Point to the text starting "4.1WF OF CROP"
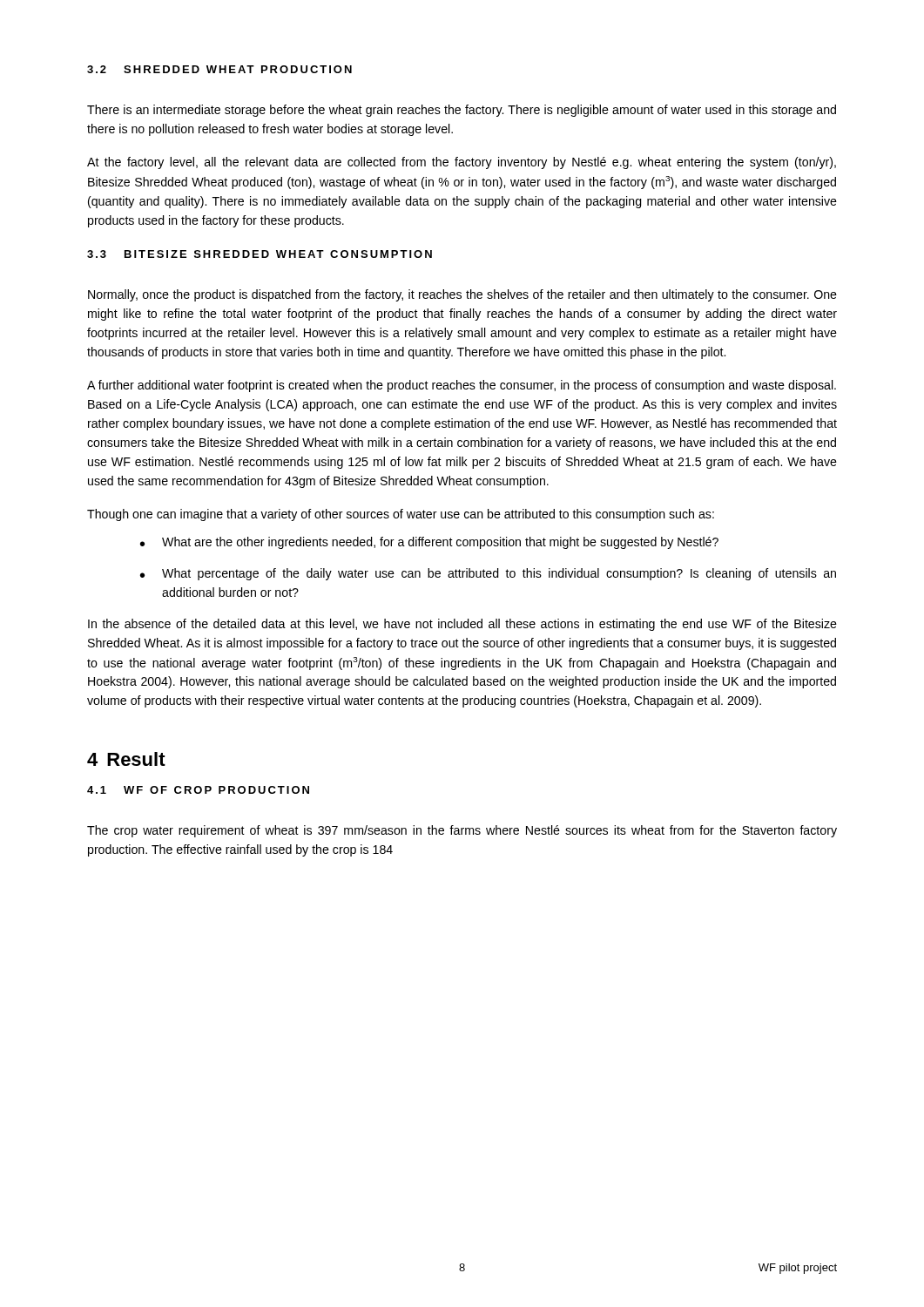 199,790
